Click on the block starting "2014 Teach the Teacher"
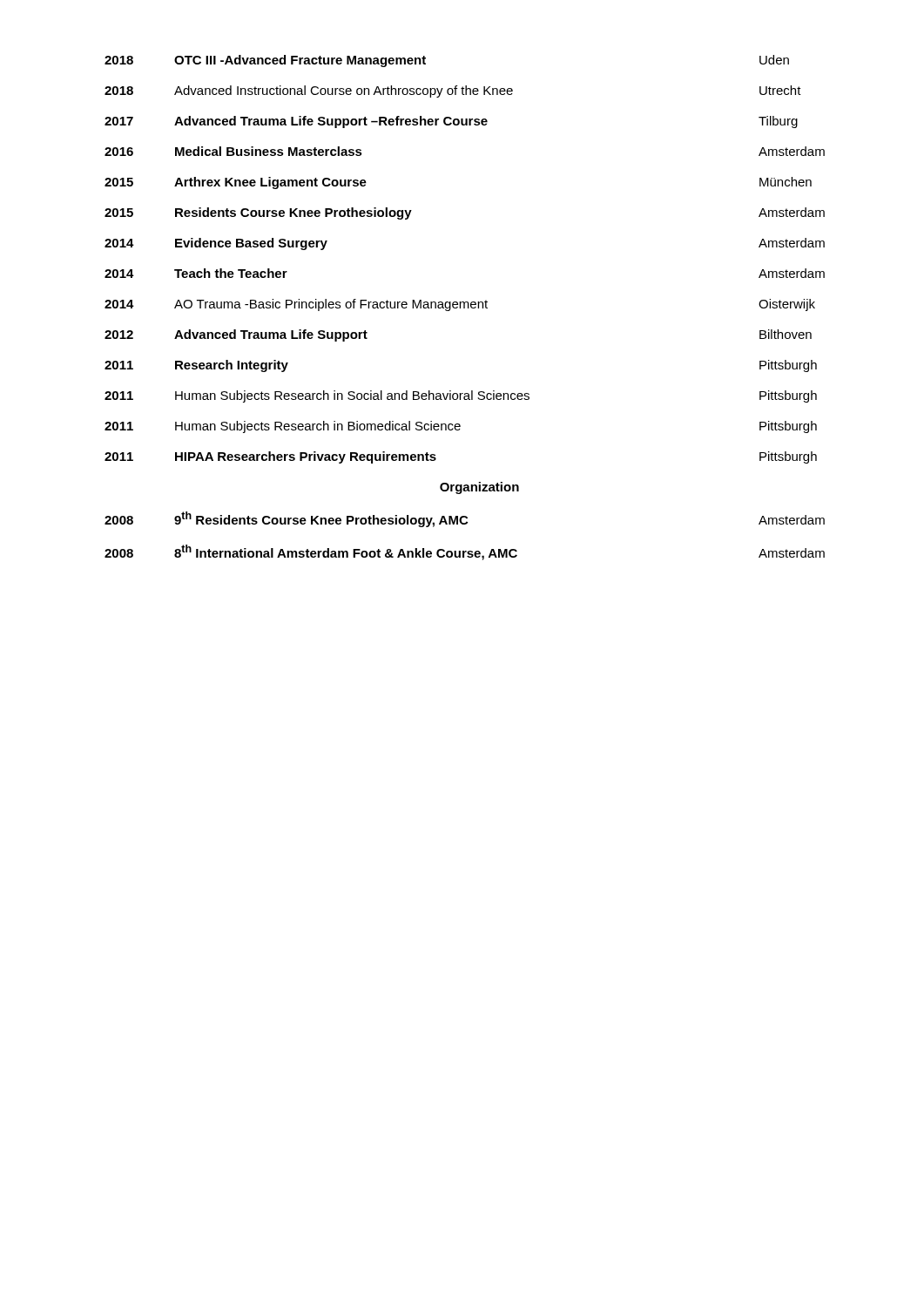Viewport: 924px width, 1307px height. point(114,273)
